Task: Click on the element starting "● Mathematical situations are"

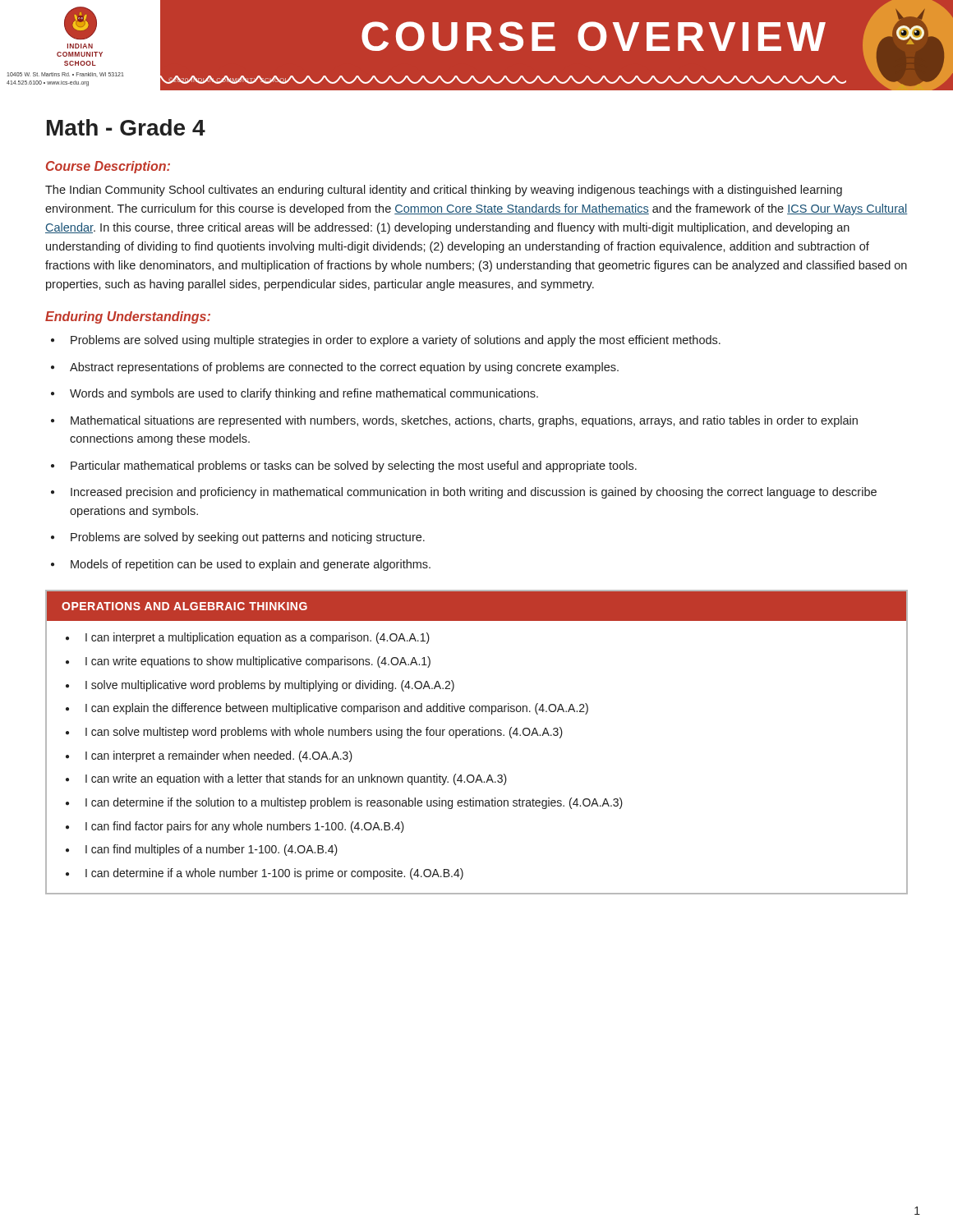Action: click(x=454, y=430)
